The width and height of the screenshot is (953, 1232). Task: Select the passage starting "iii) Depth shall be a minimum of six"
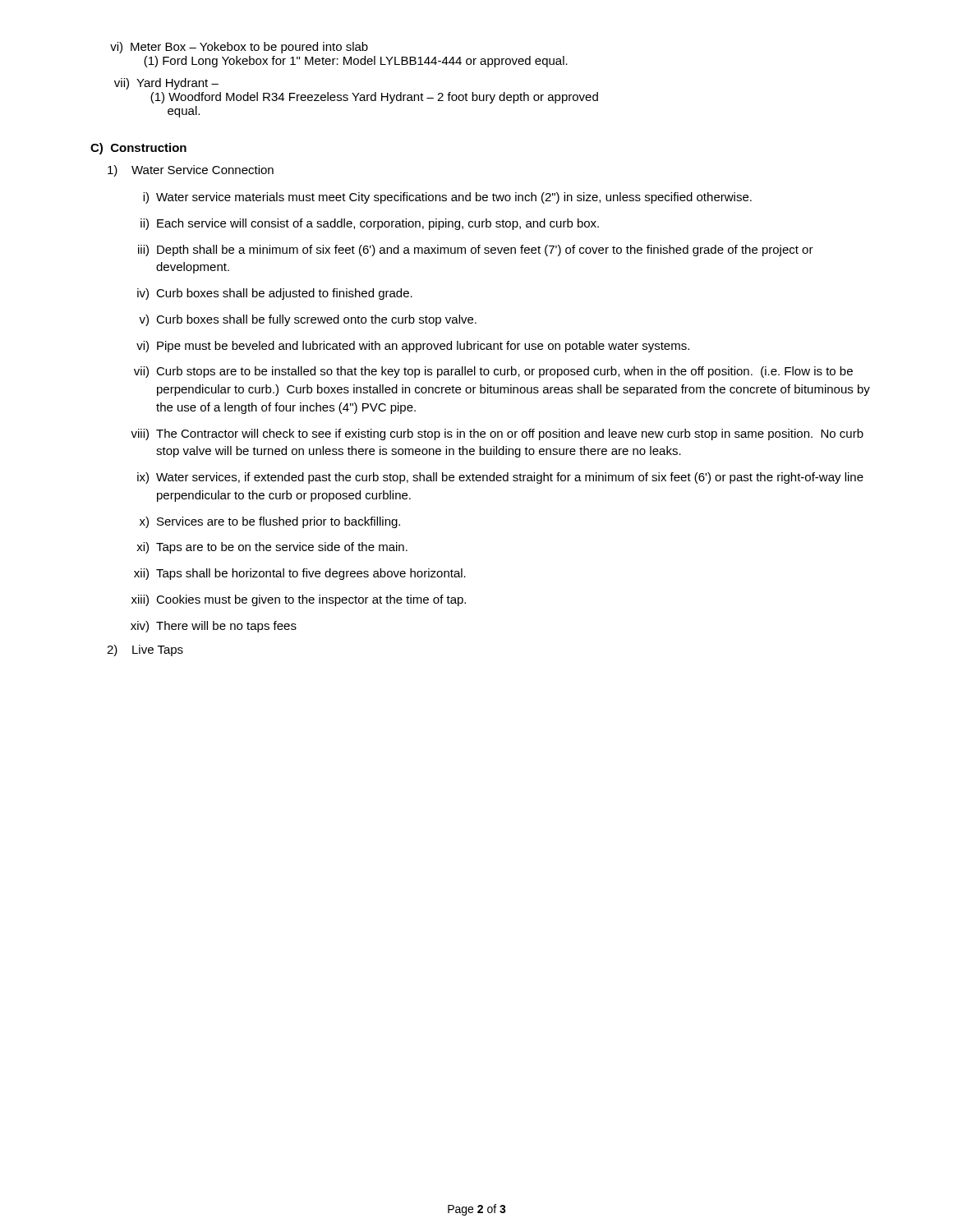[x=493, y=258]
